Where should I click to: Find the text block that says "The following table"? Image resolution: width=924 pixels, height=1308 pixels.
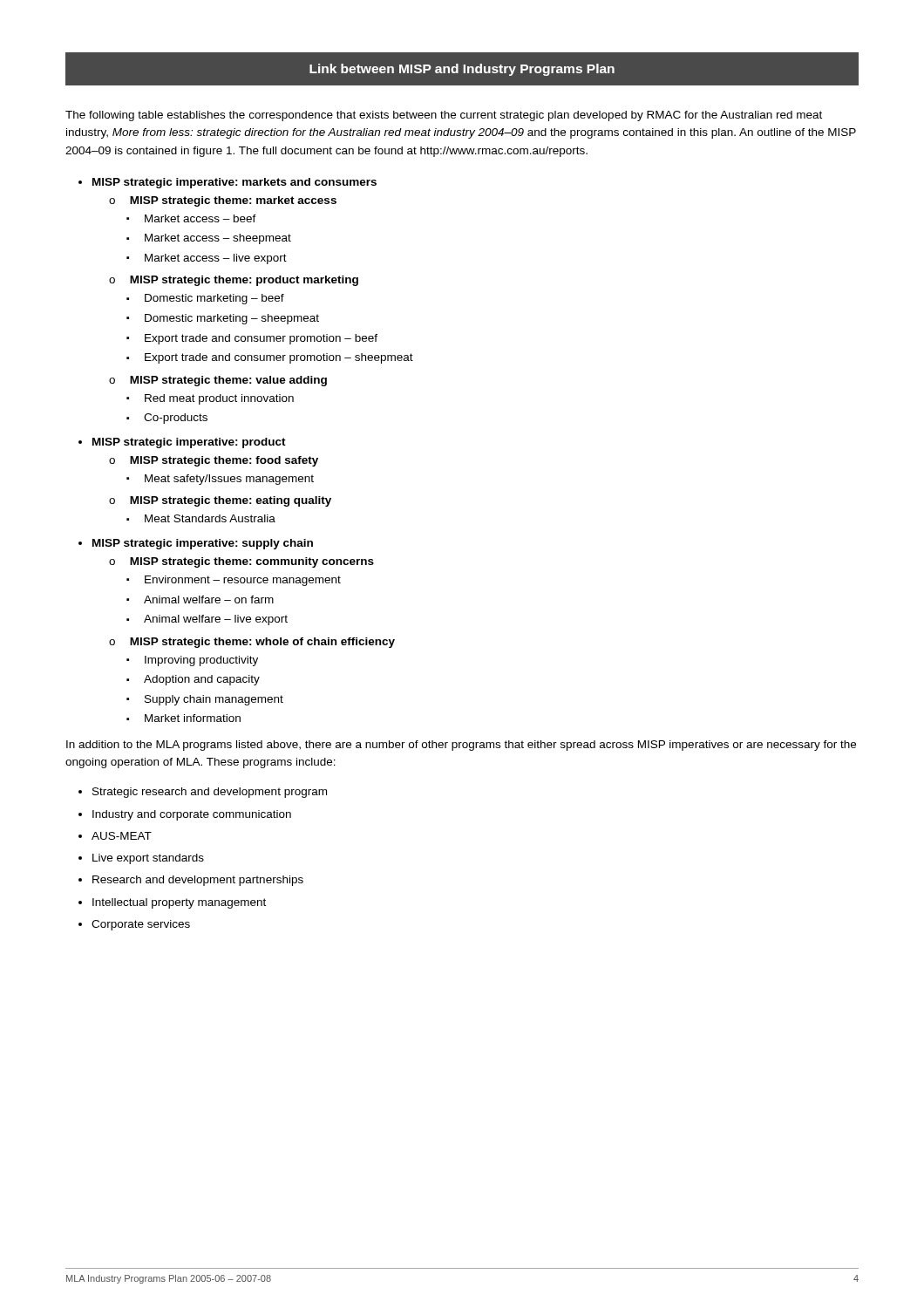click(x=461, y=132)
